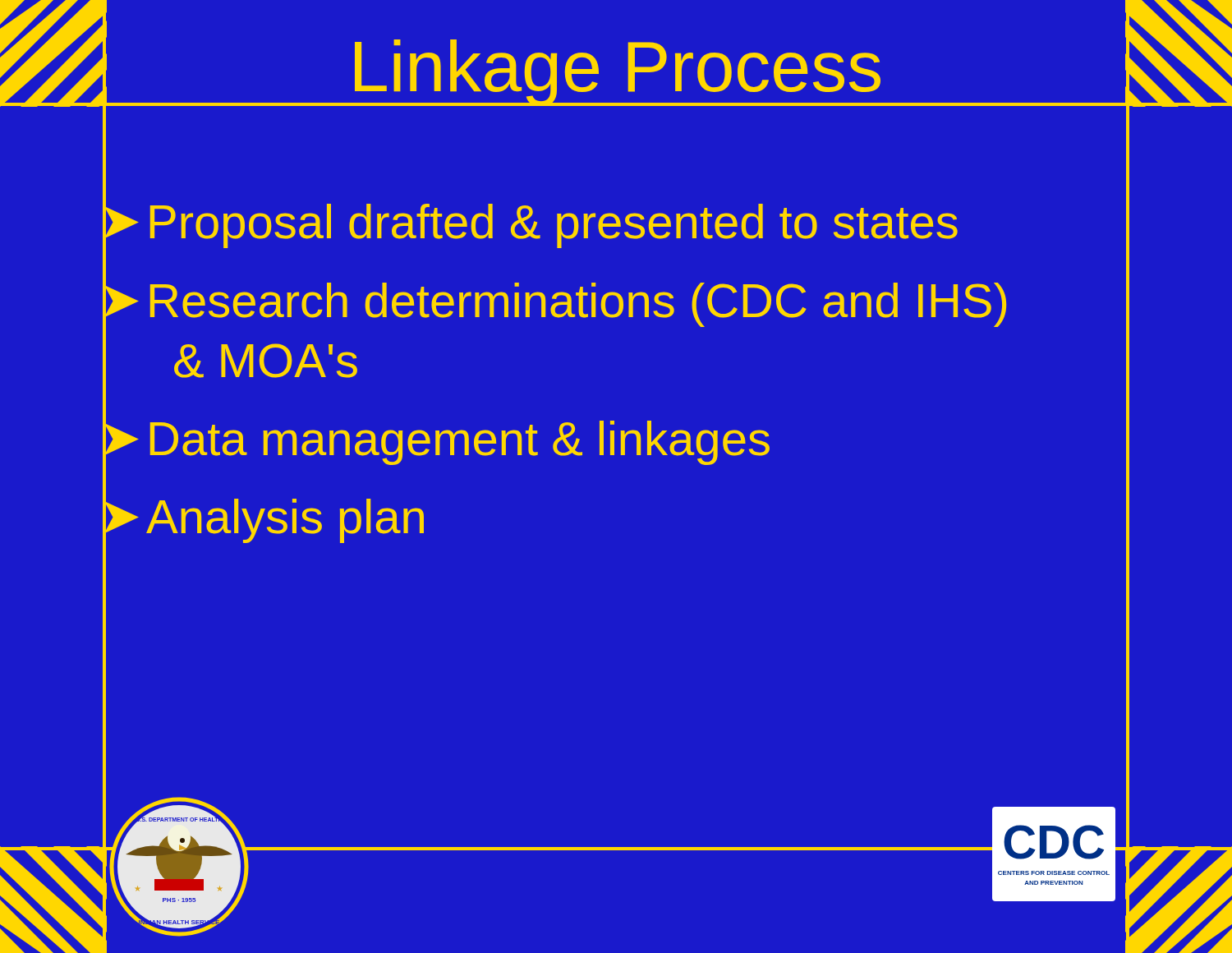Locate the list item that says "➤Research determinations (CDC and IHS) &"
The width and height of the screenshot is (1232, 953).
pos(554,329)
